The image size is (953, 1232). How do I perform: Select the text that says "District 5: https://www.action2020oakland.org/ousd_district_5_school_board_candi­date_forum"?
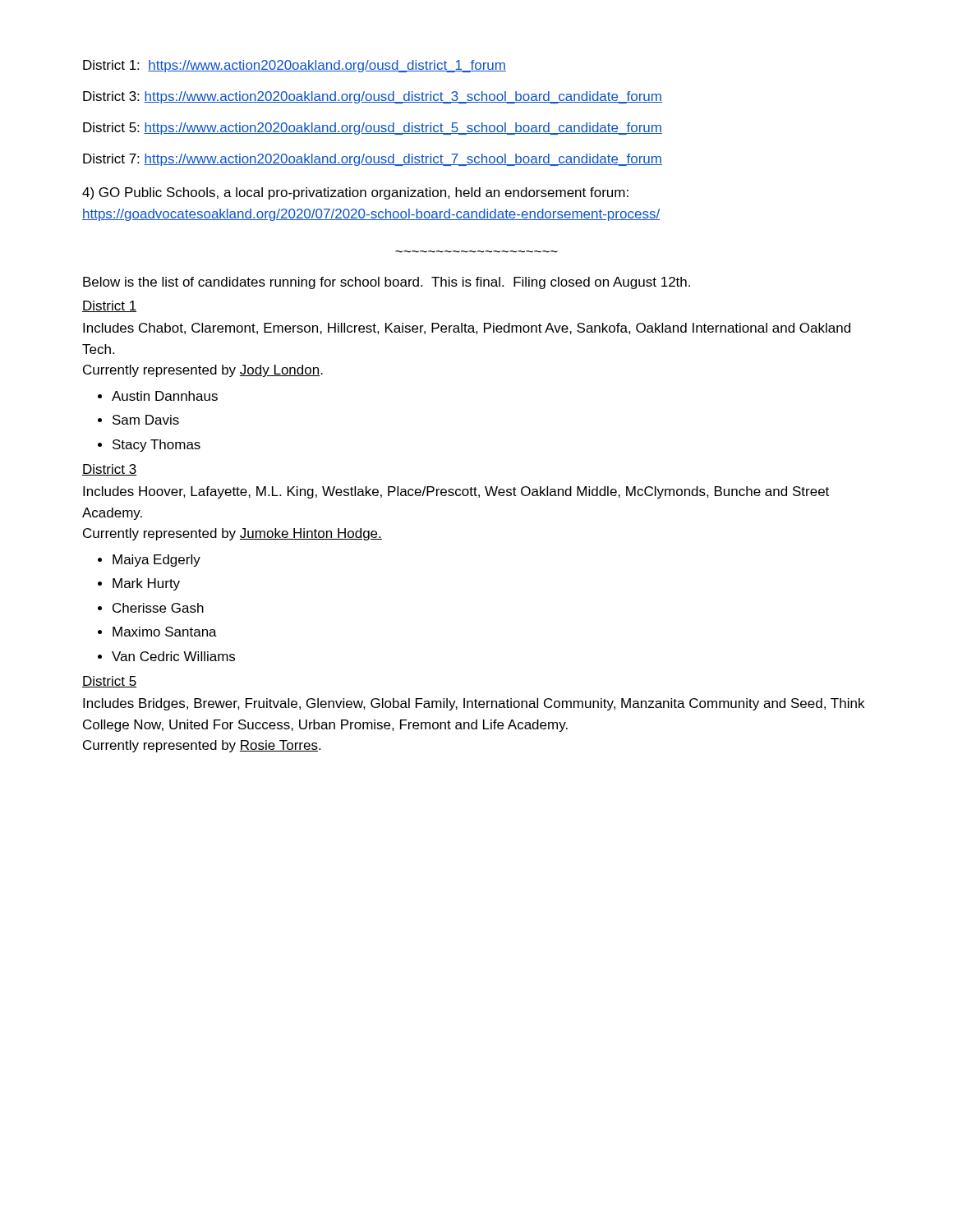coord(372,128)
